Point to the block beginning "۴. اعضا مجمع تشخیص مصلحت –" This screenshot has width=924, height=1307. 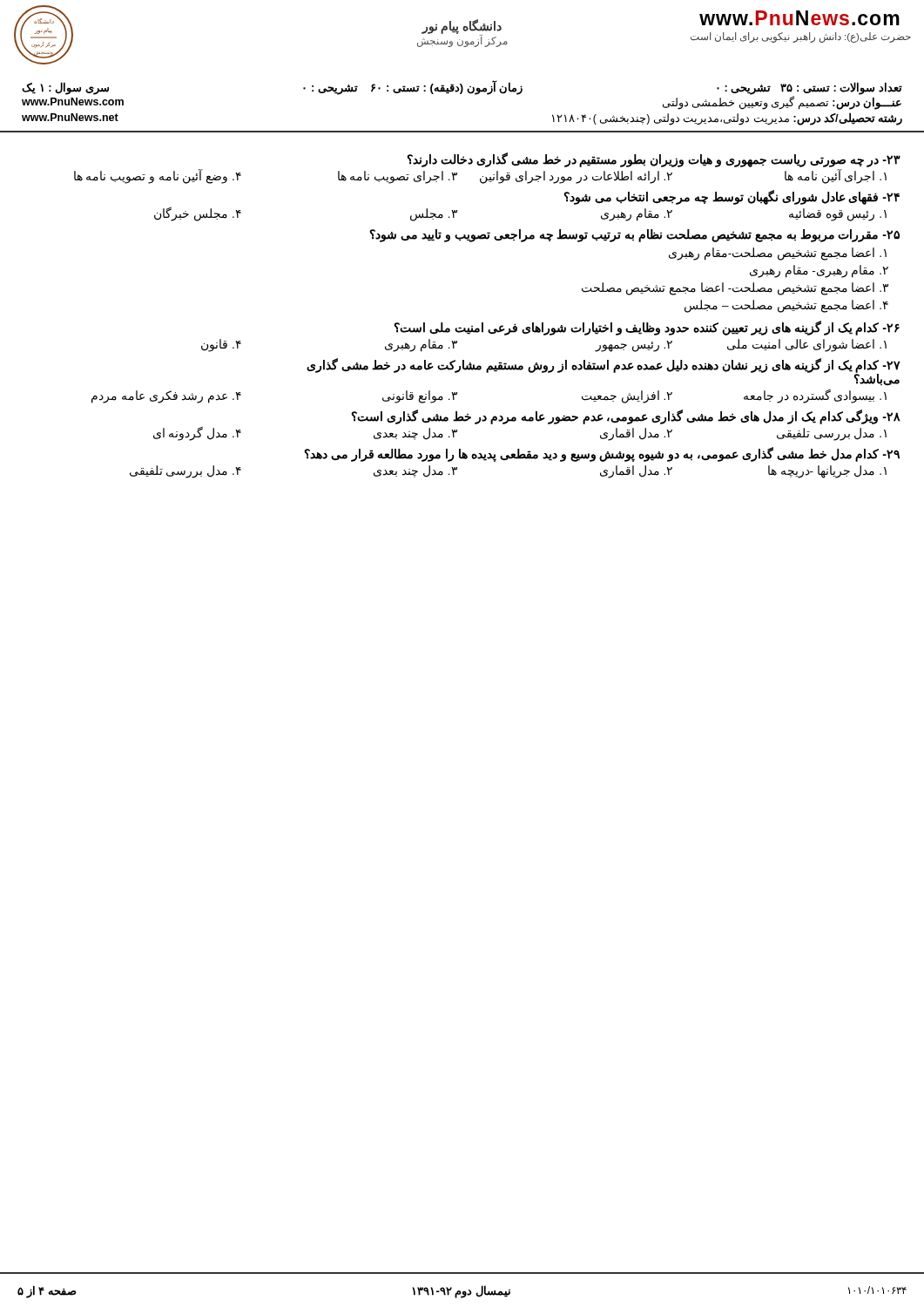pos(787,305)
